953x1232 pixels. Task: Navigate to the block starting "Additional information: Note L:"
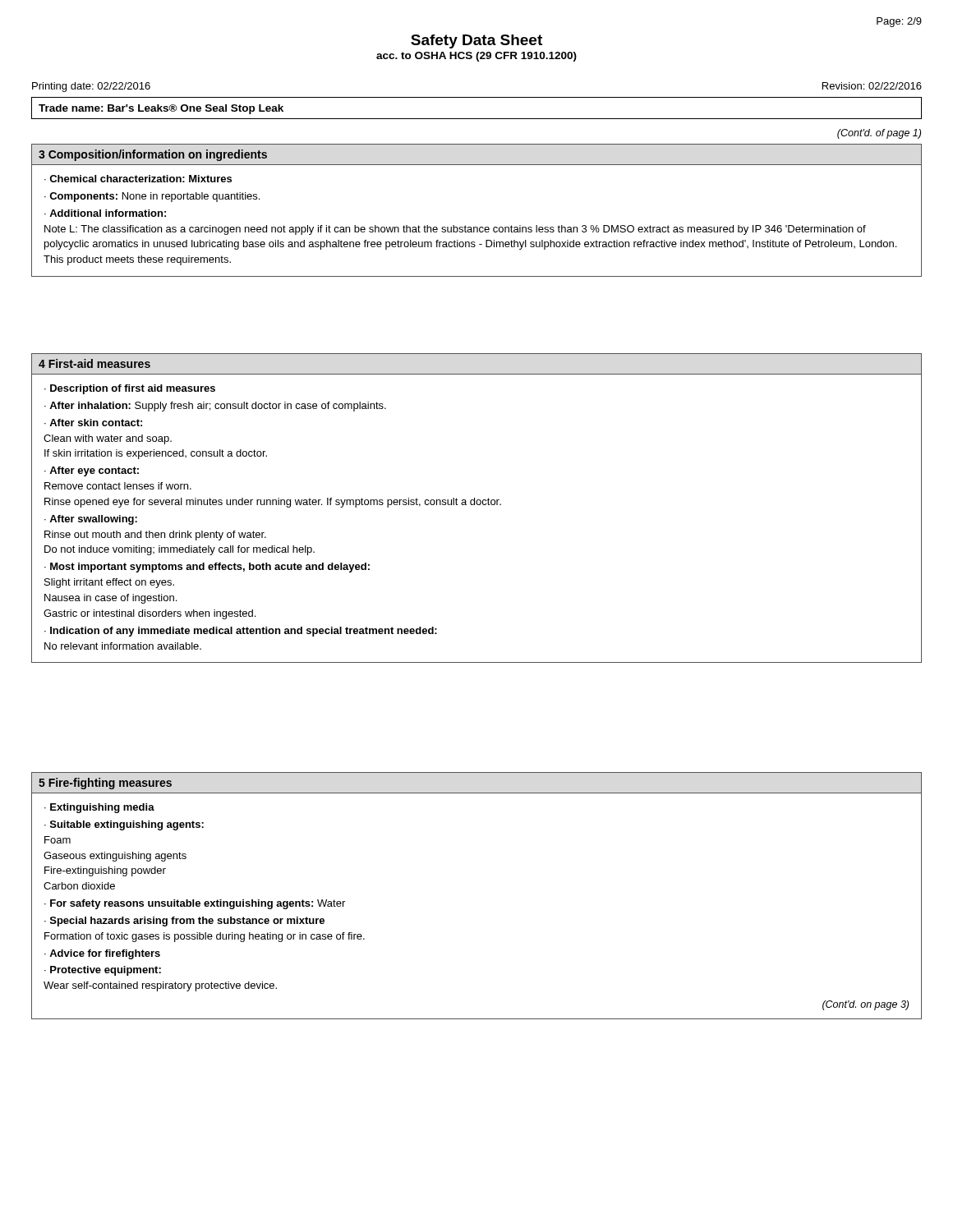coord(470,236)
